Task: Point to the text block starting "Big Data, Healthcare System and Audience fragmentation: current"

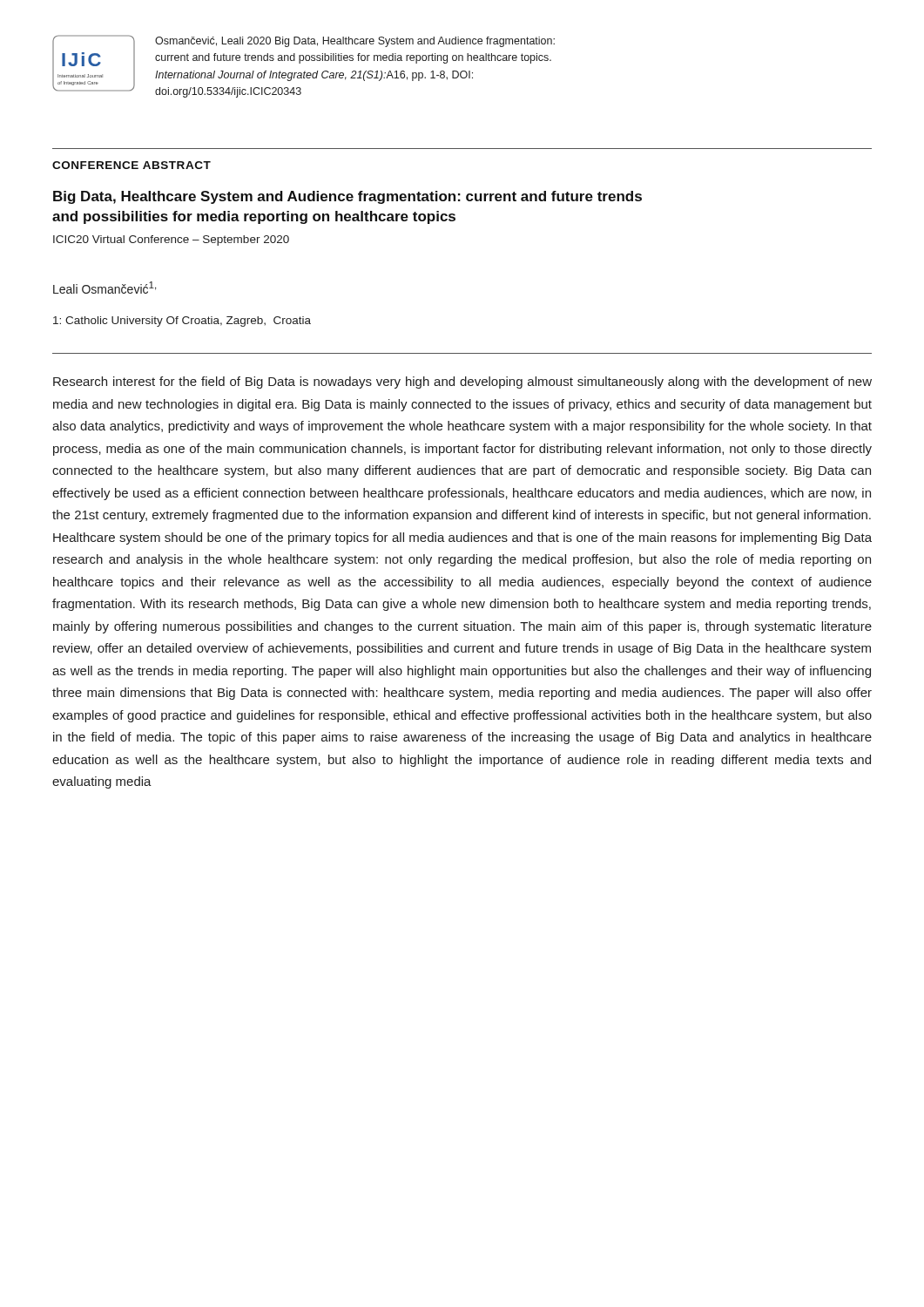Action: [x=462, y=218]
